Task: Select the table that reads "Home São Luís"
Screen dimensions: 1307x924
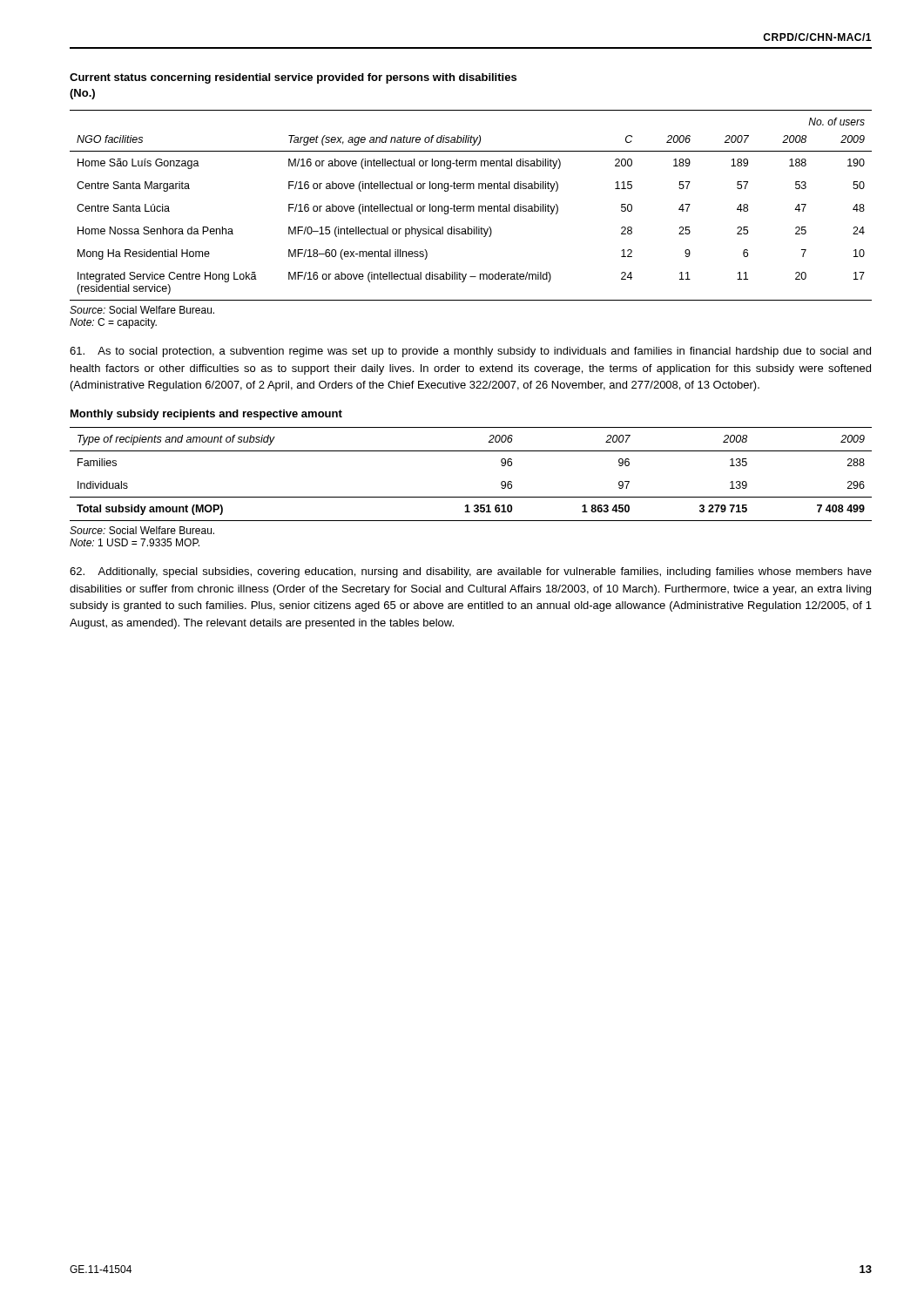Action: click(471, 205)
